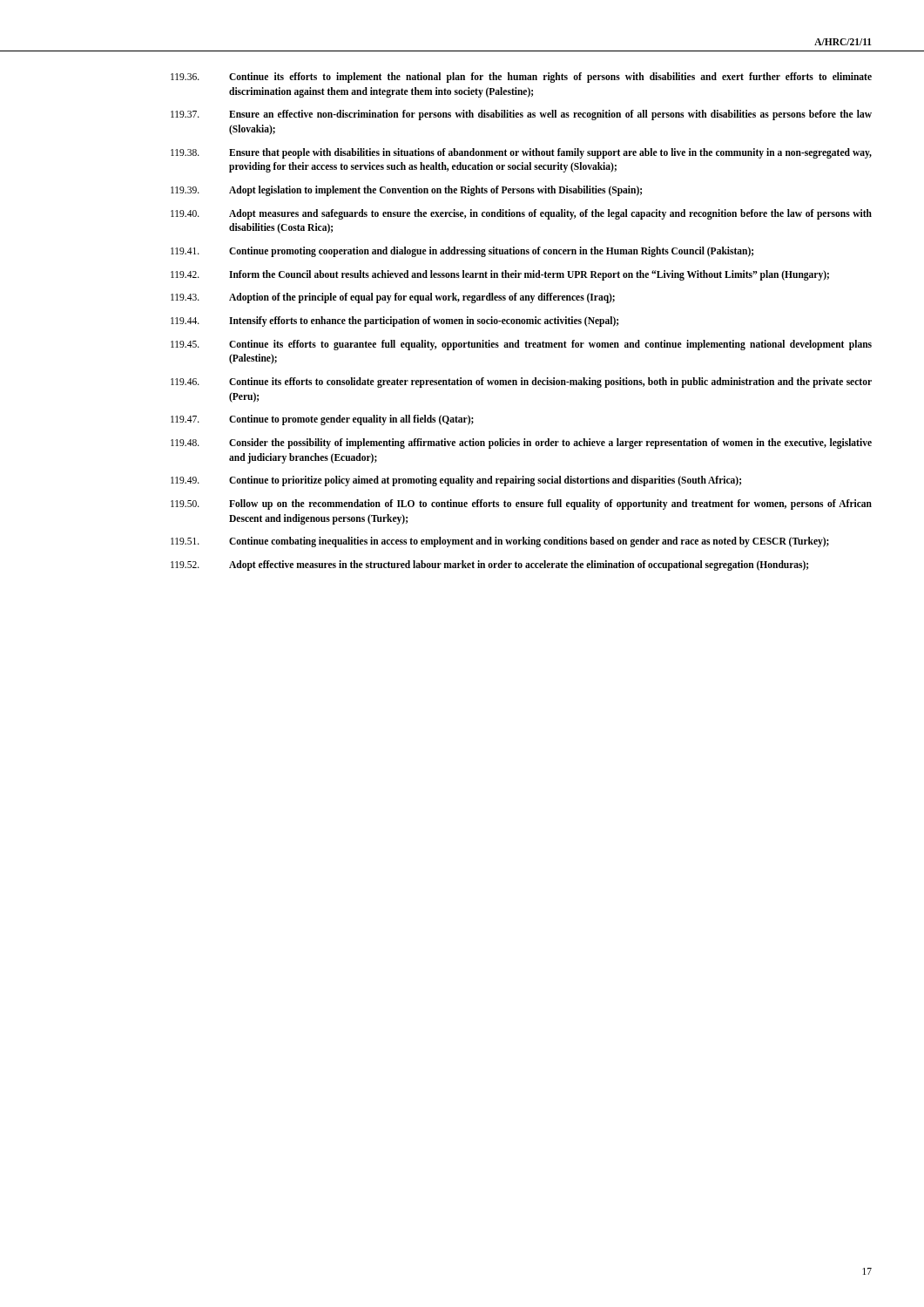Locate the block of text that opens with "119.47. Continue to promote gender equality"
924x1307 pixels.
pos(322,420)
